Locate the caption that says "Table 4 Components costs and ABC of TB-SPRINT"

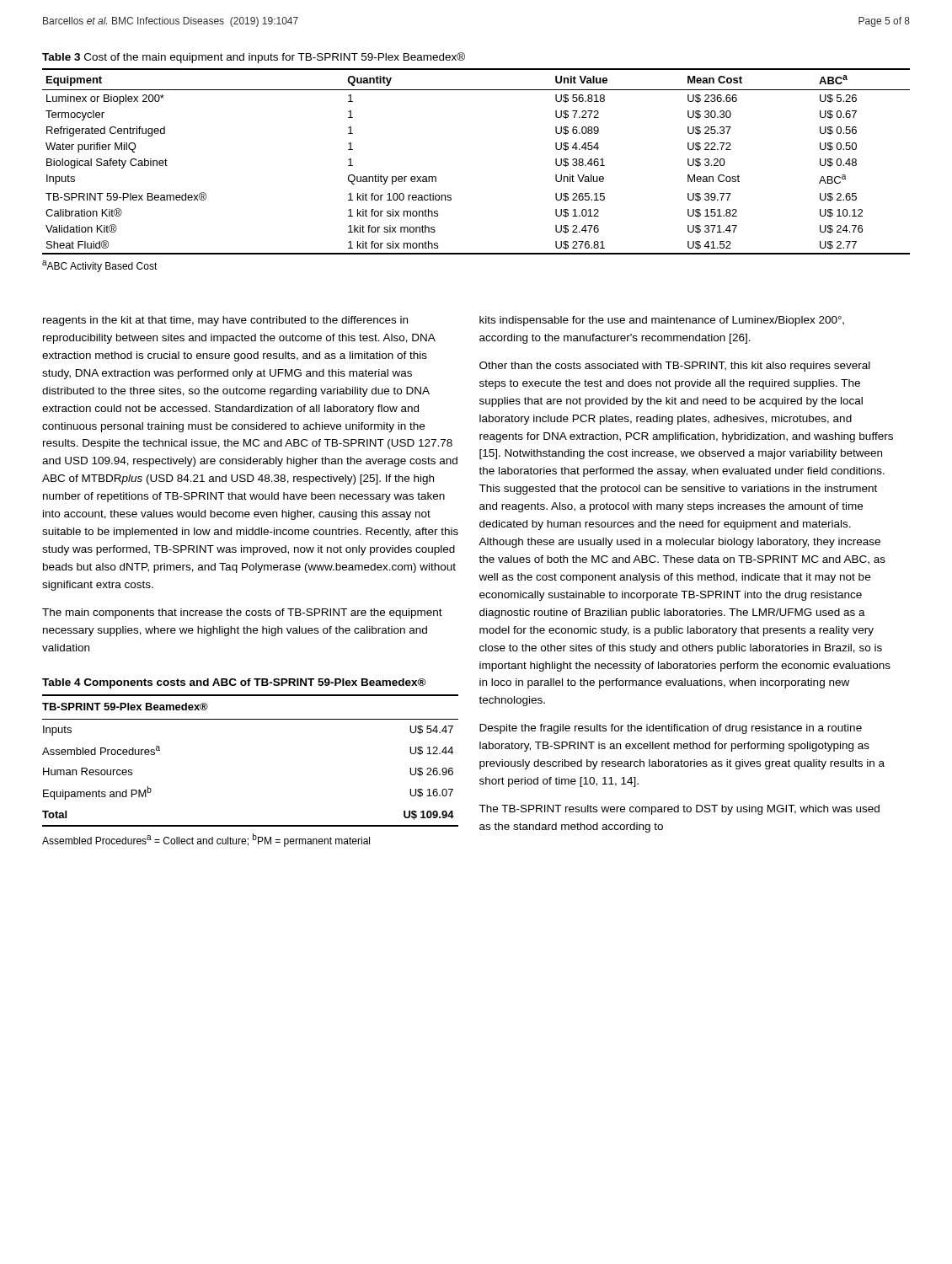(x=234, y=682)
